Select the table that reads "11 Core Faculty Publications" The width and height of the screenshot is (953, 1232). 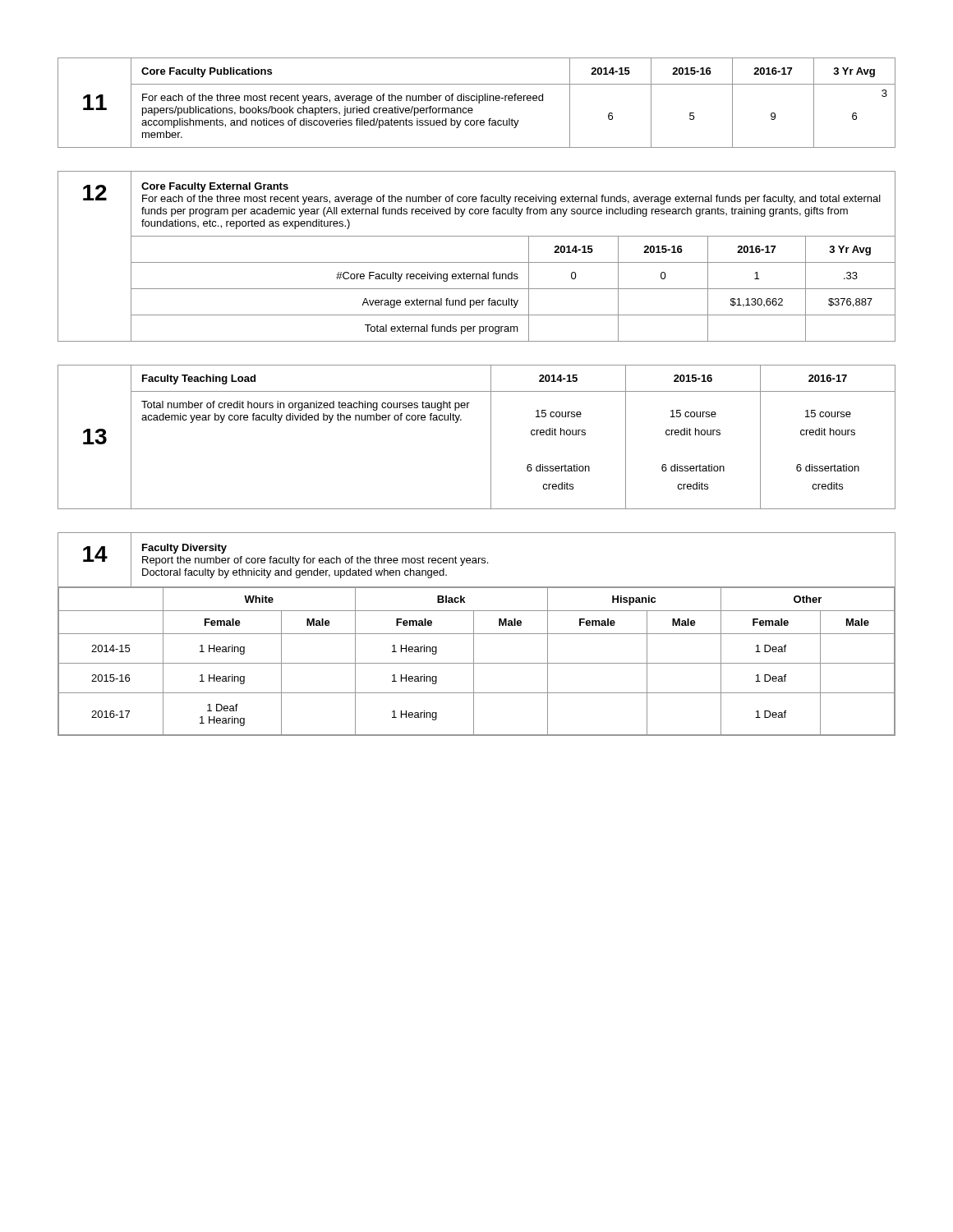point(476,103)
